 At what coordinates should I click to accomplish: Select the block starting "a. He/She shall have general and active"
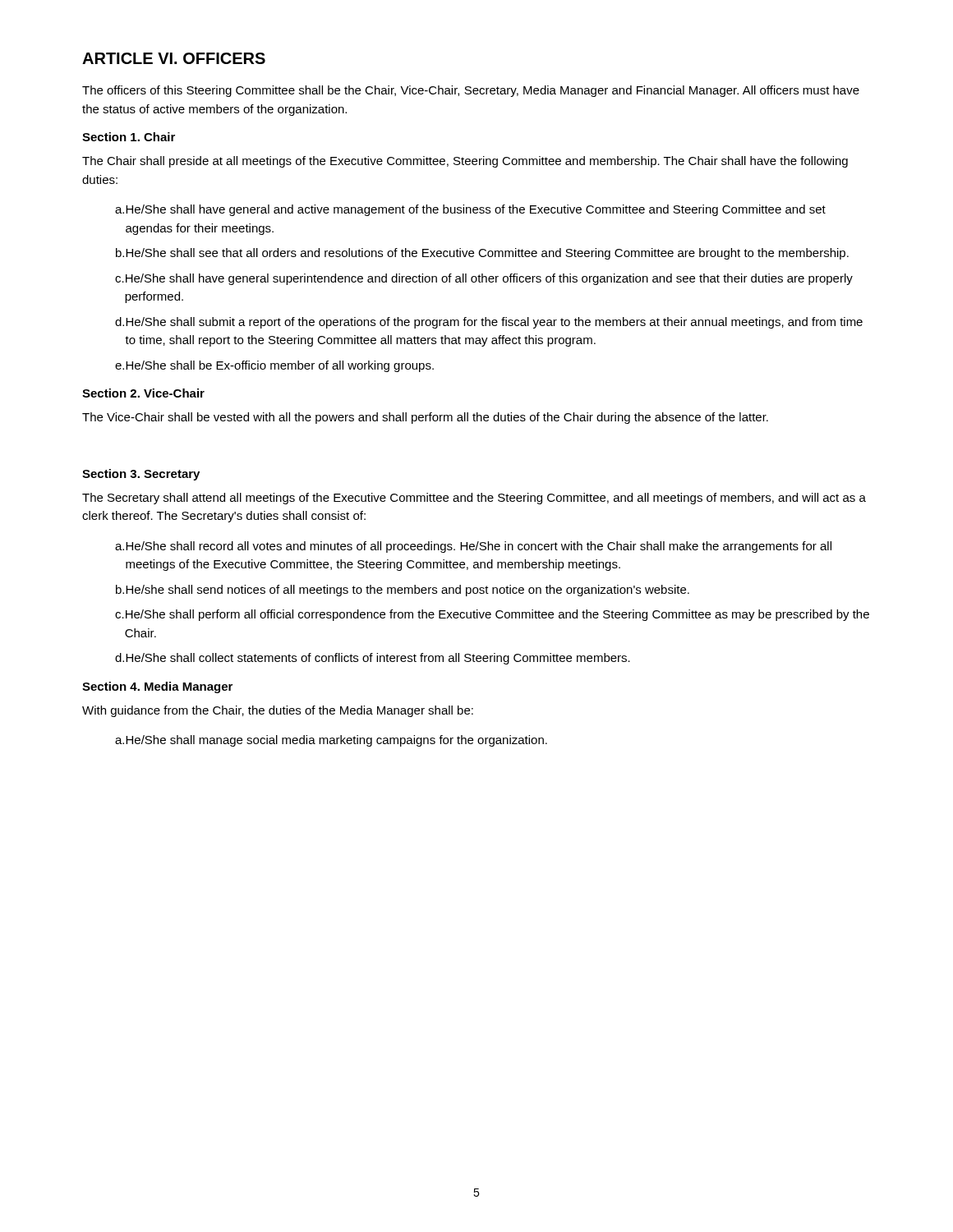click(476, 219)
